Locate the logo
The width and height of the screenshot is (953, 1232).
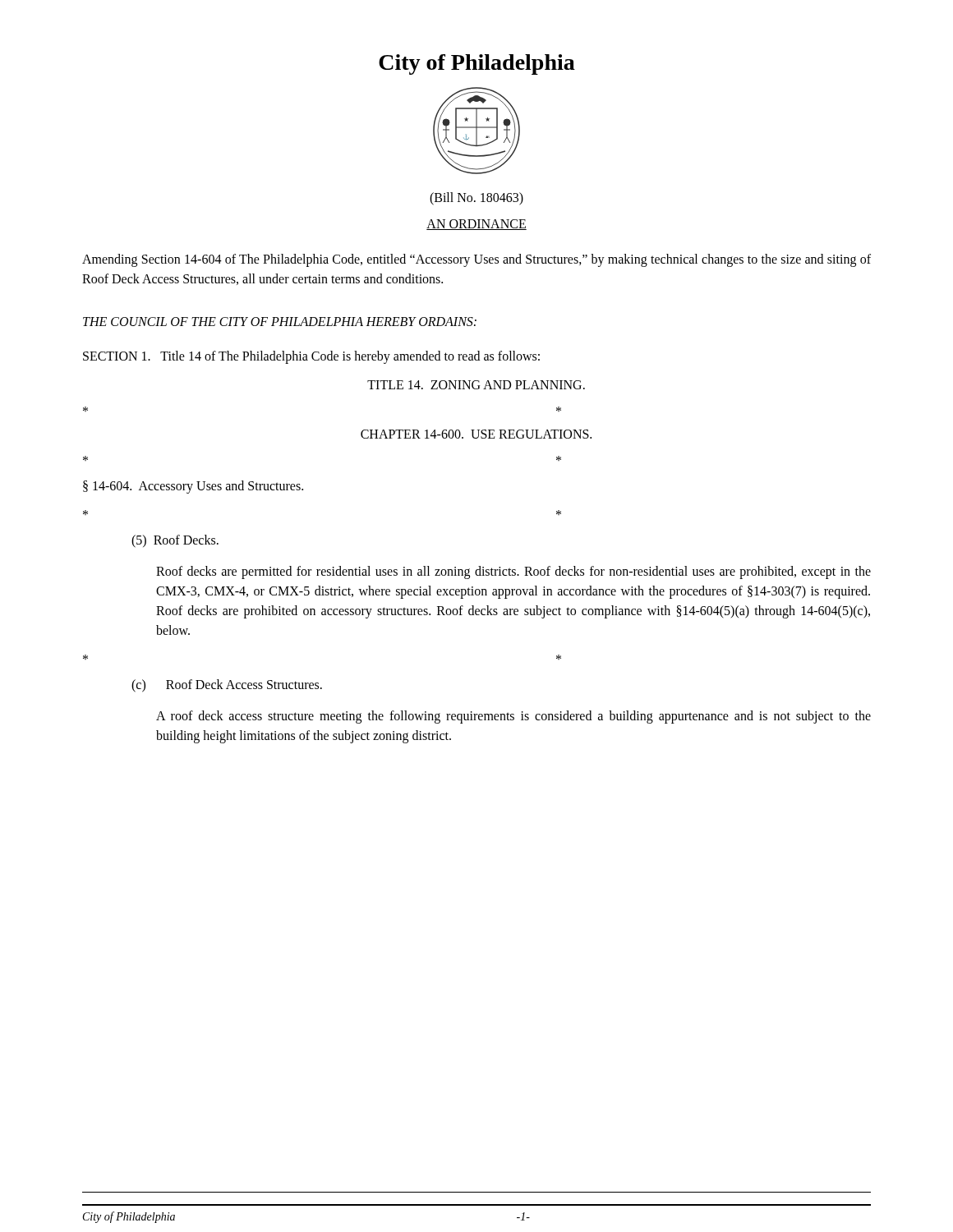point(476,132)
